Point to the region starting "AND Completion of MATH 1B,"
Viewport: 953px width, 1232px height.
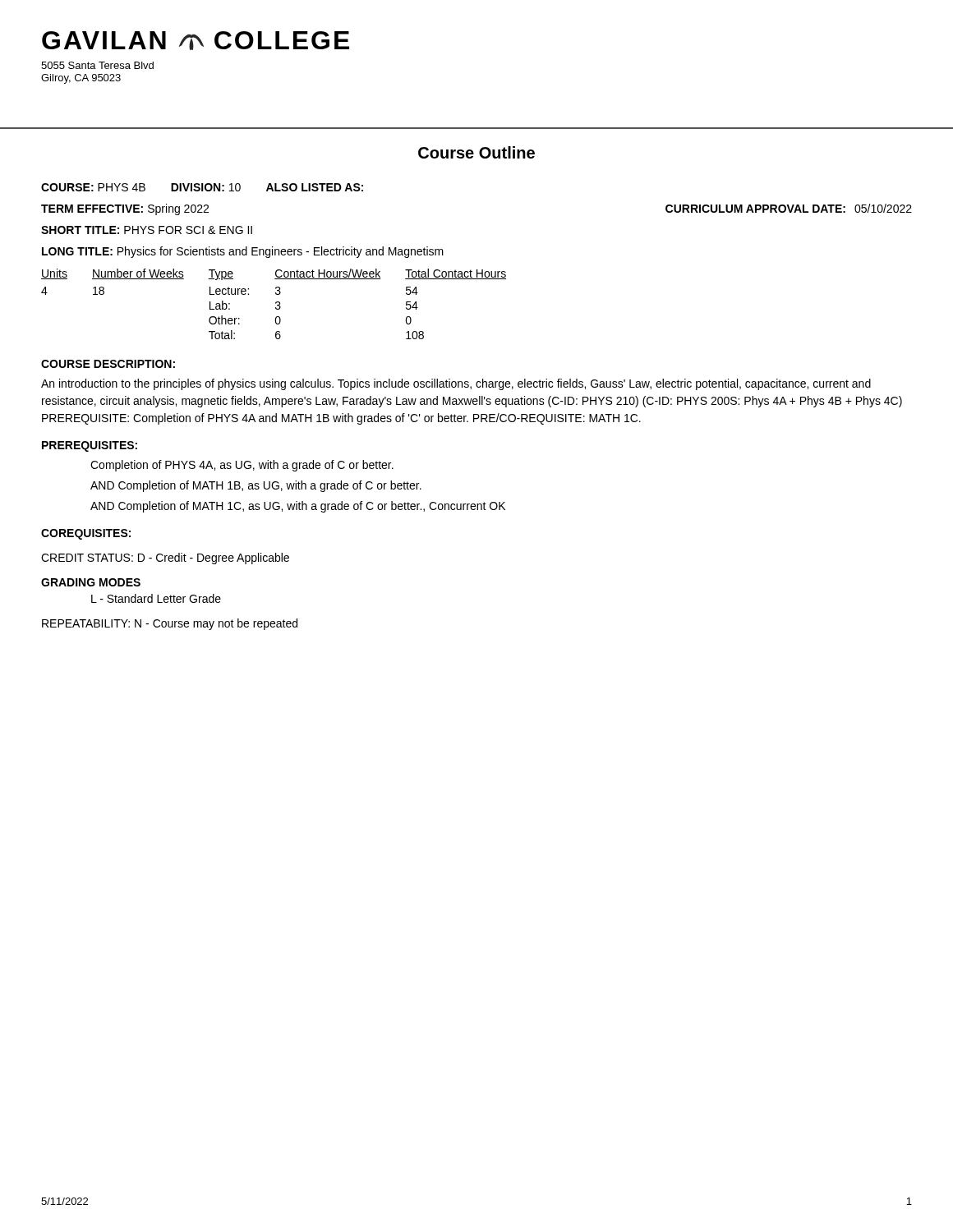tap(256, 485)
